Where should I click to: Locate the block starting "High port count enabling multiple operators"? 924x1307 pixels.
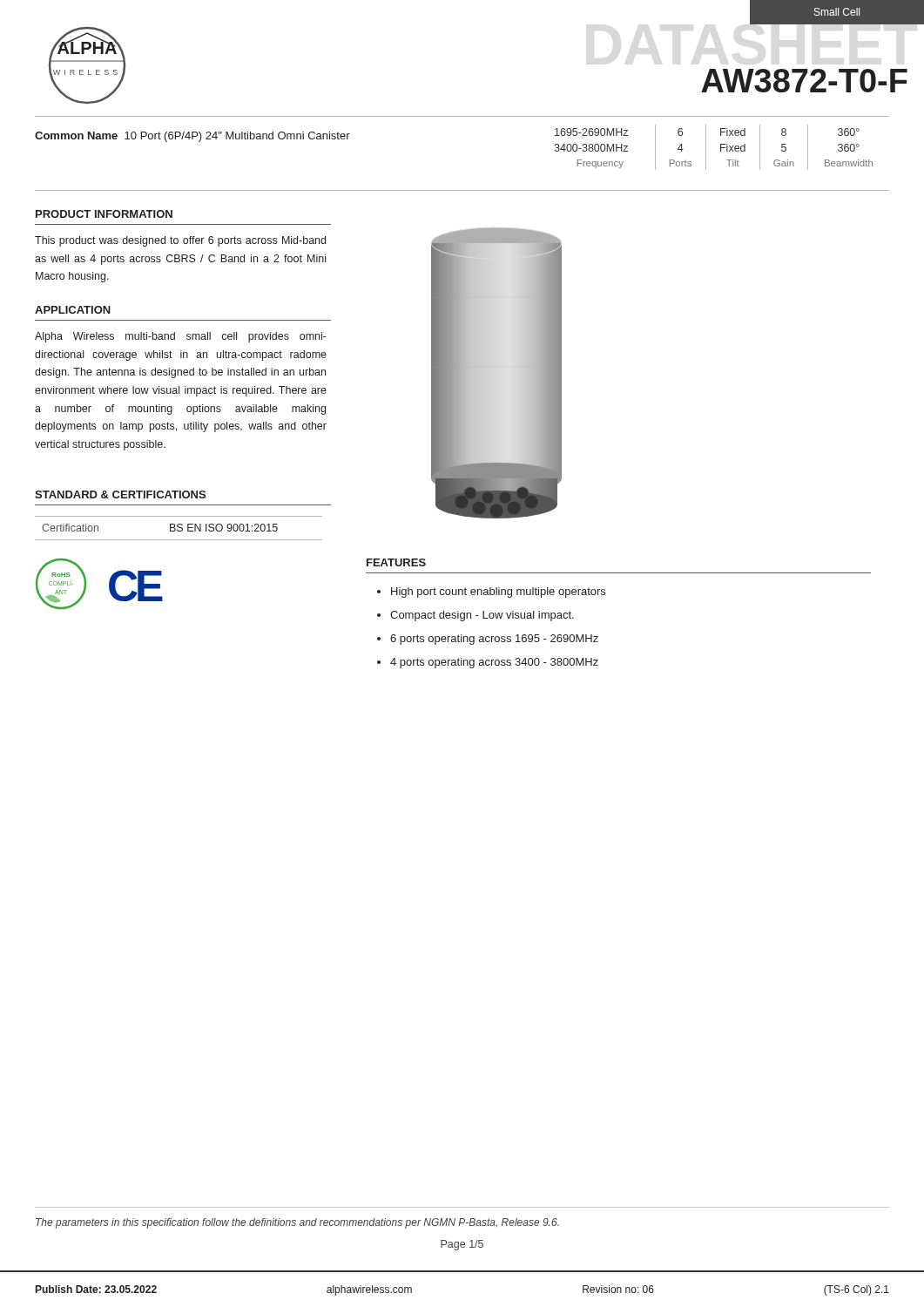(489, 592)
